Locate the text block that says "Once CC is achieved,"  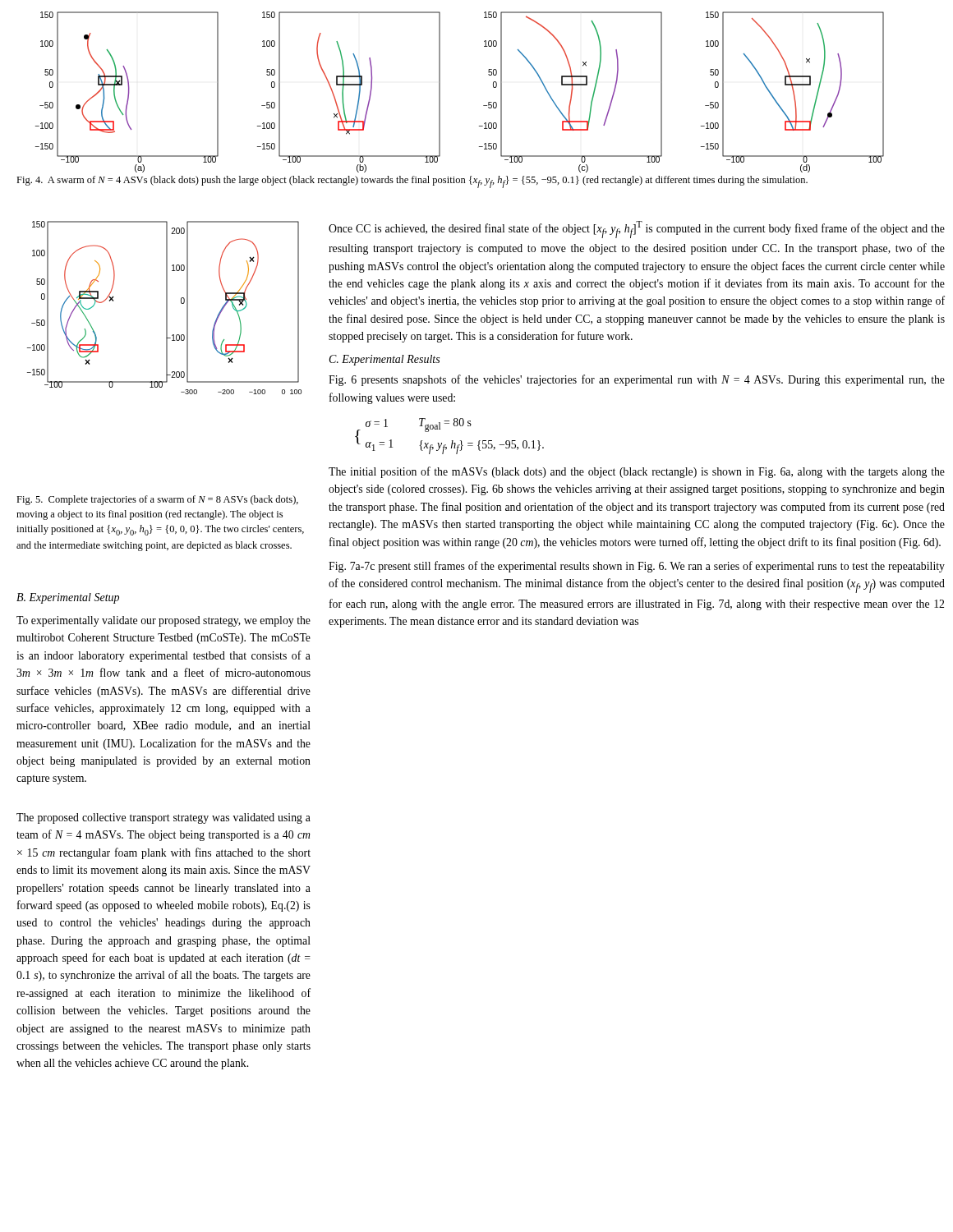(x=637, y=281)
